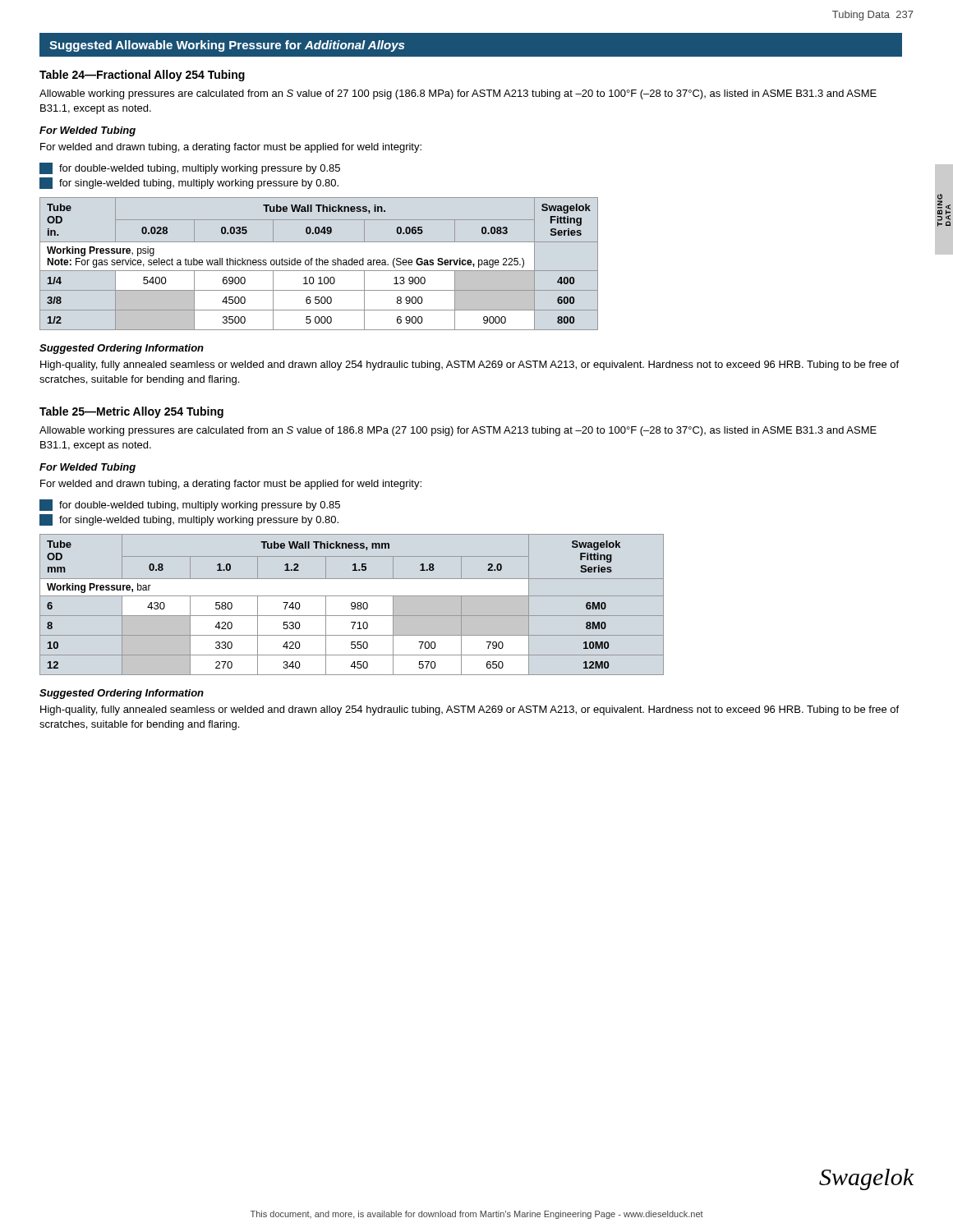953x1232 pixels.
Task: Select the table that reads "Tube OD mm"
Action: click(471, 604)
